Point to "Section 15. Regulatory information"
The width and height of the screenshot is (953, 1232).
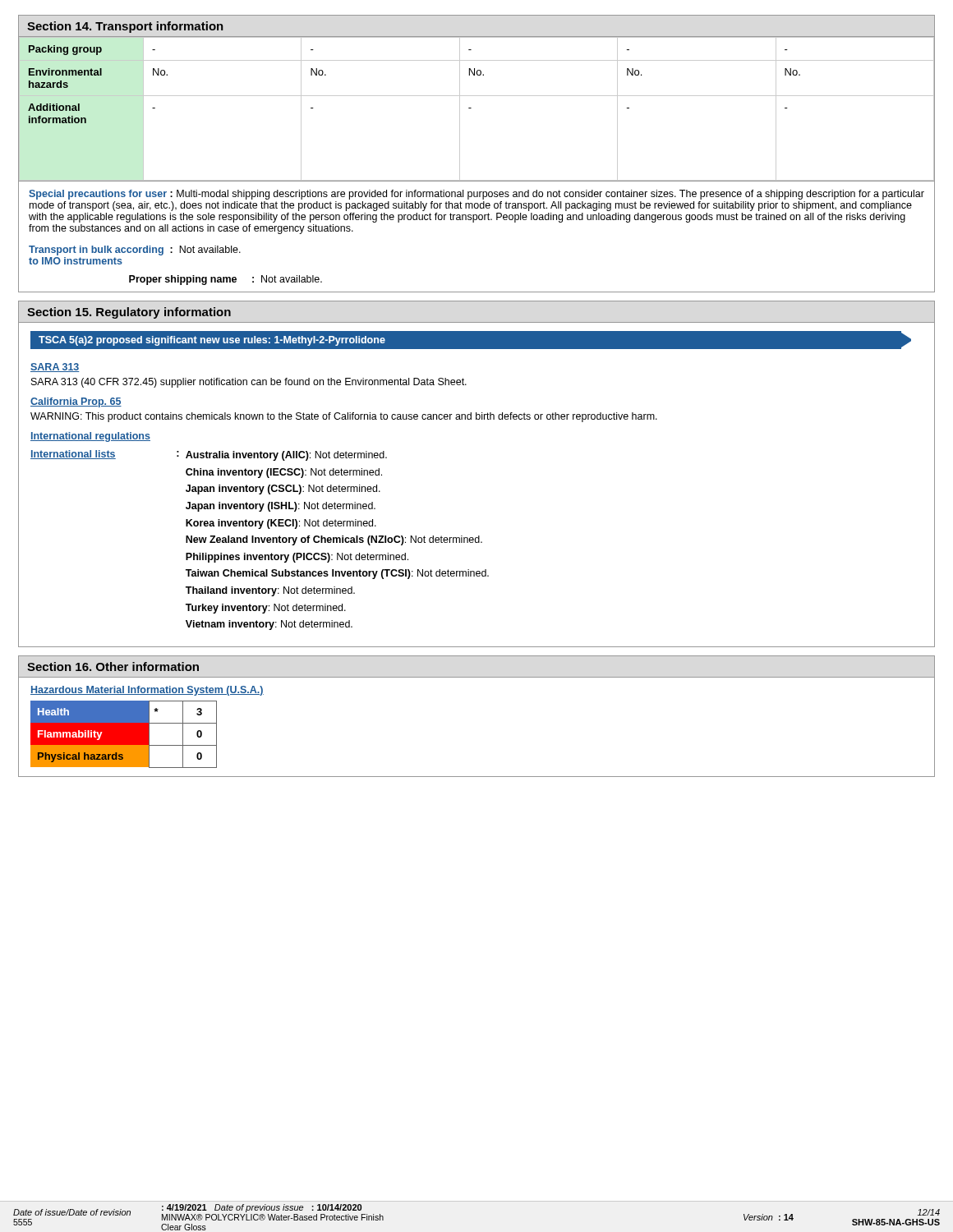coord(129,312)
